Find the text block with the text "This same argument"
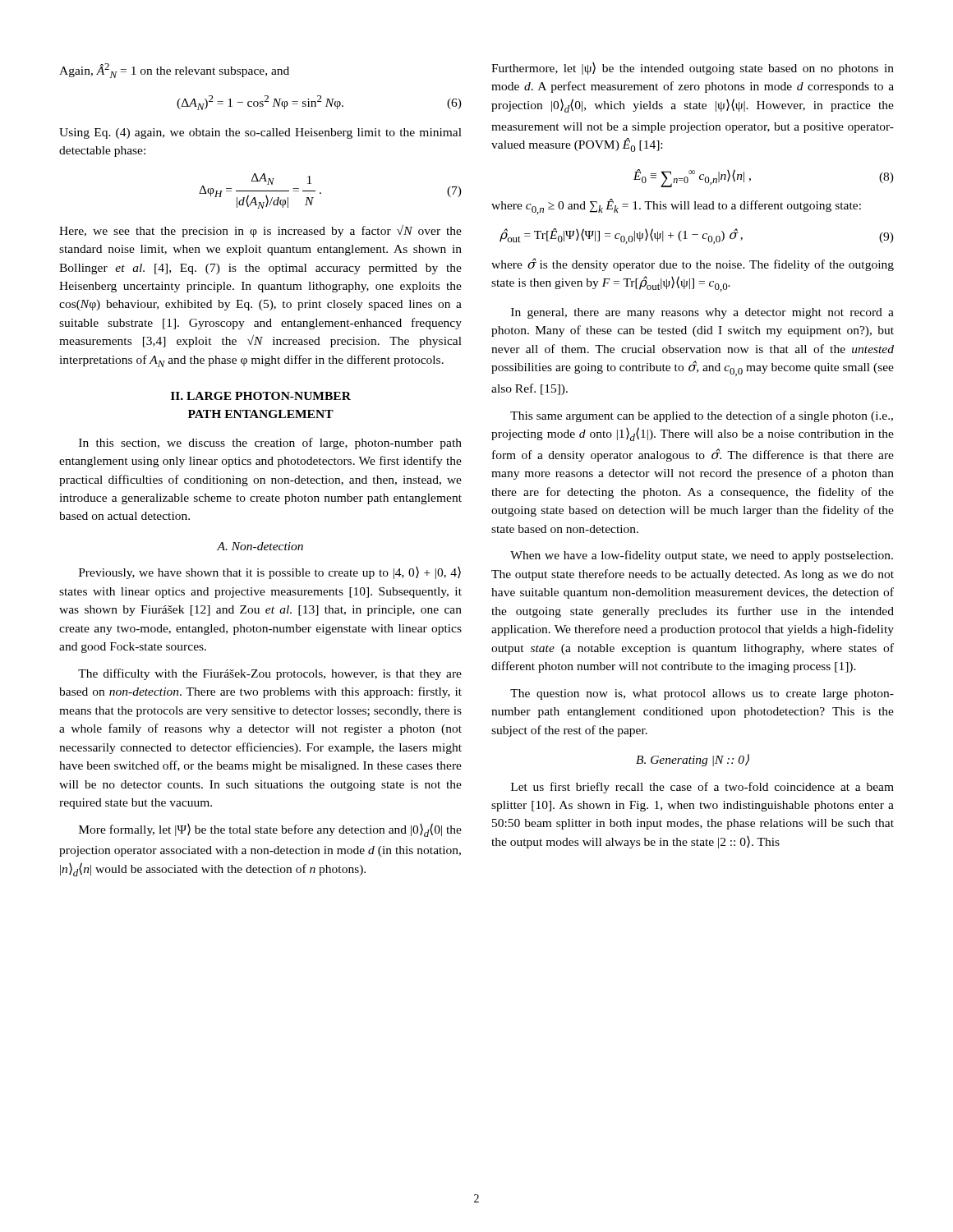Image resolution: width=953 pixels, height=1232 pixels. pyautogui.click(x=693, y=472)
